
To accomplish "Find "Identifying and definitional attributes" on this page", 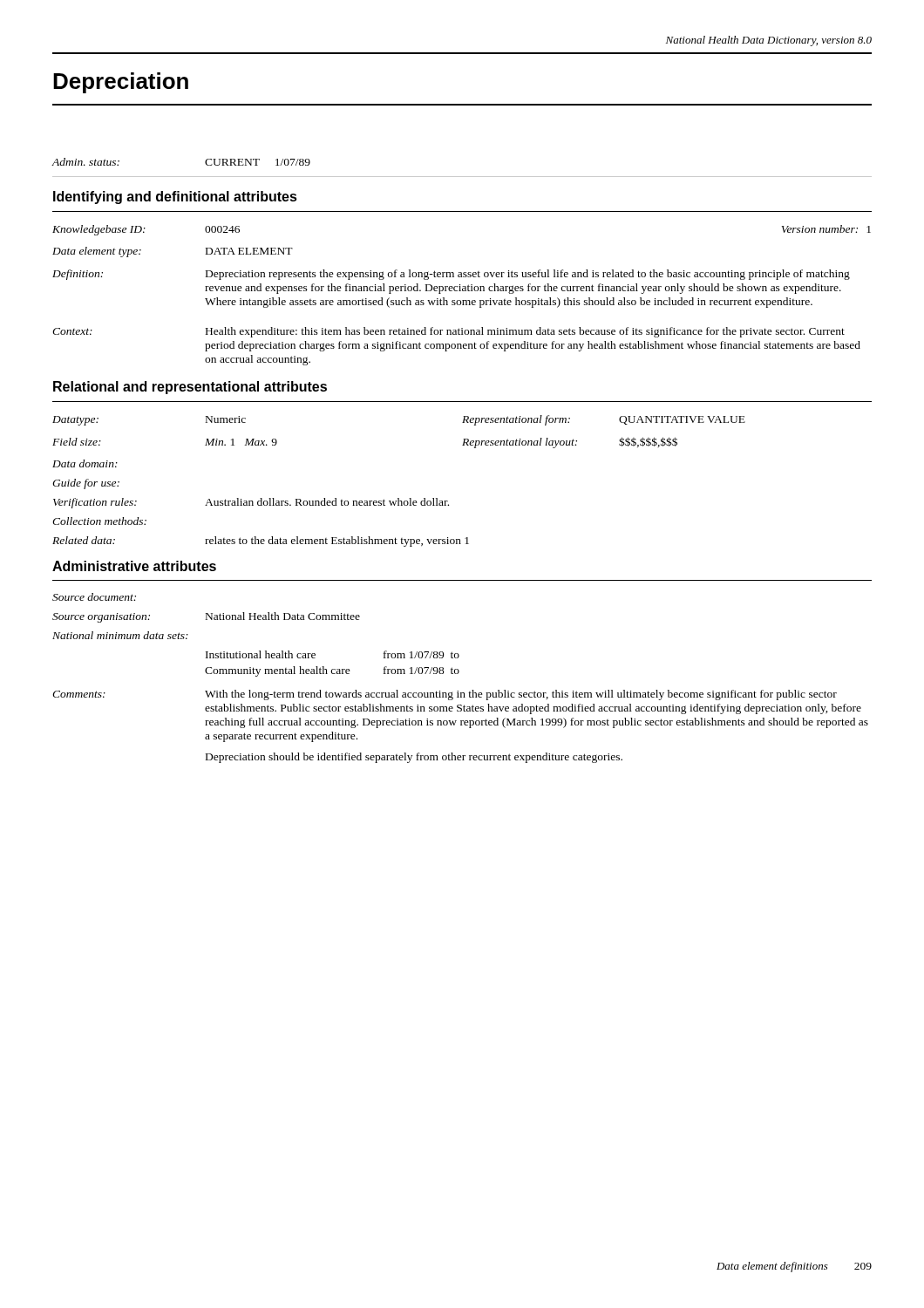I will (x=462, y=200).
